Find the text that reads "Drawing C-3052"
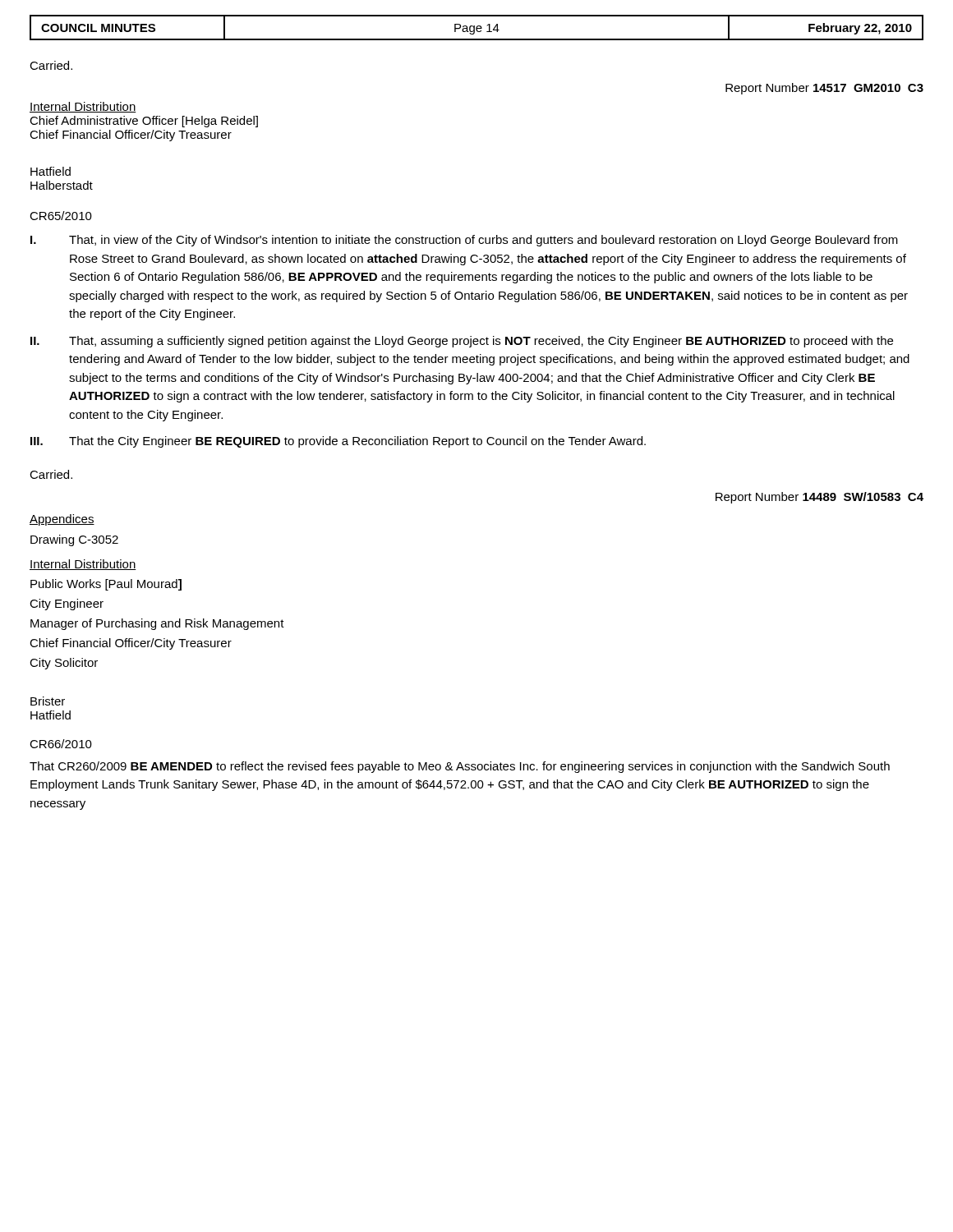This screenshot has height=1232, width=953. click(x=74, y=539)
